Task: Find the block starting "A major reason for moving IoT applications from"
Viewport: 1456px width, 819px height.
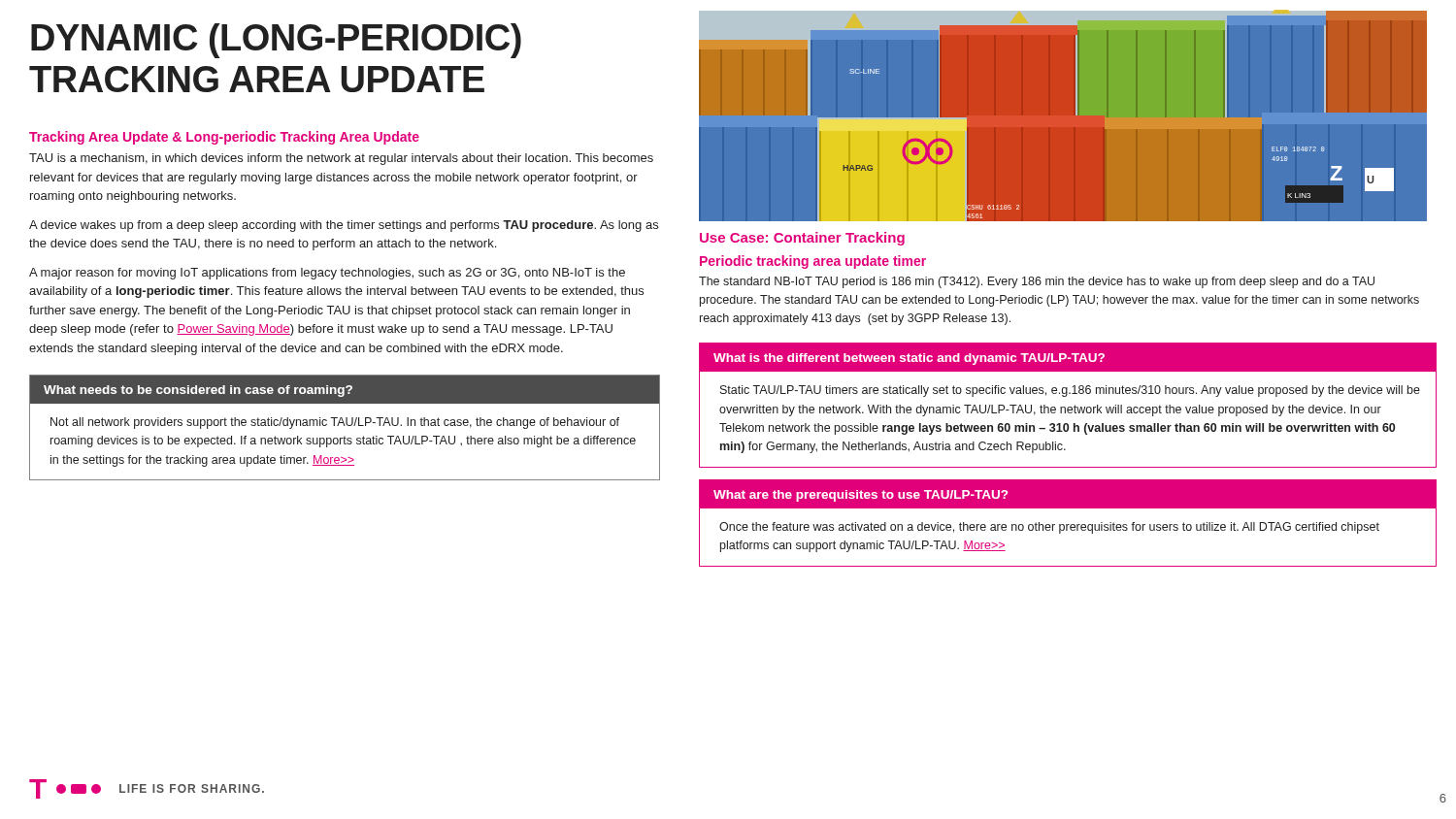Action: tap(337, 310)
